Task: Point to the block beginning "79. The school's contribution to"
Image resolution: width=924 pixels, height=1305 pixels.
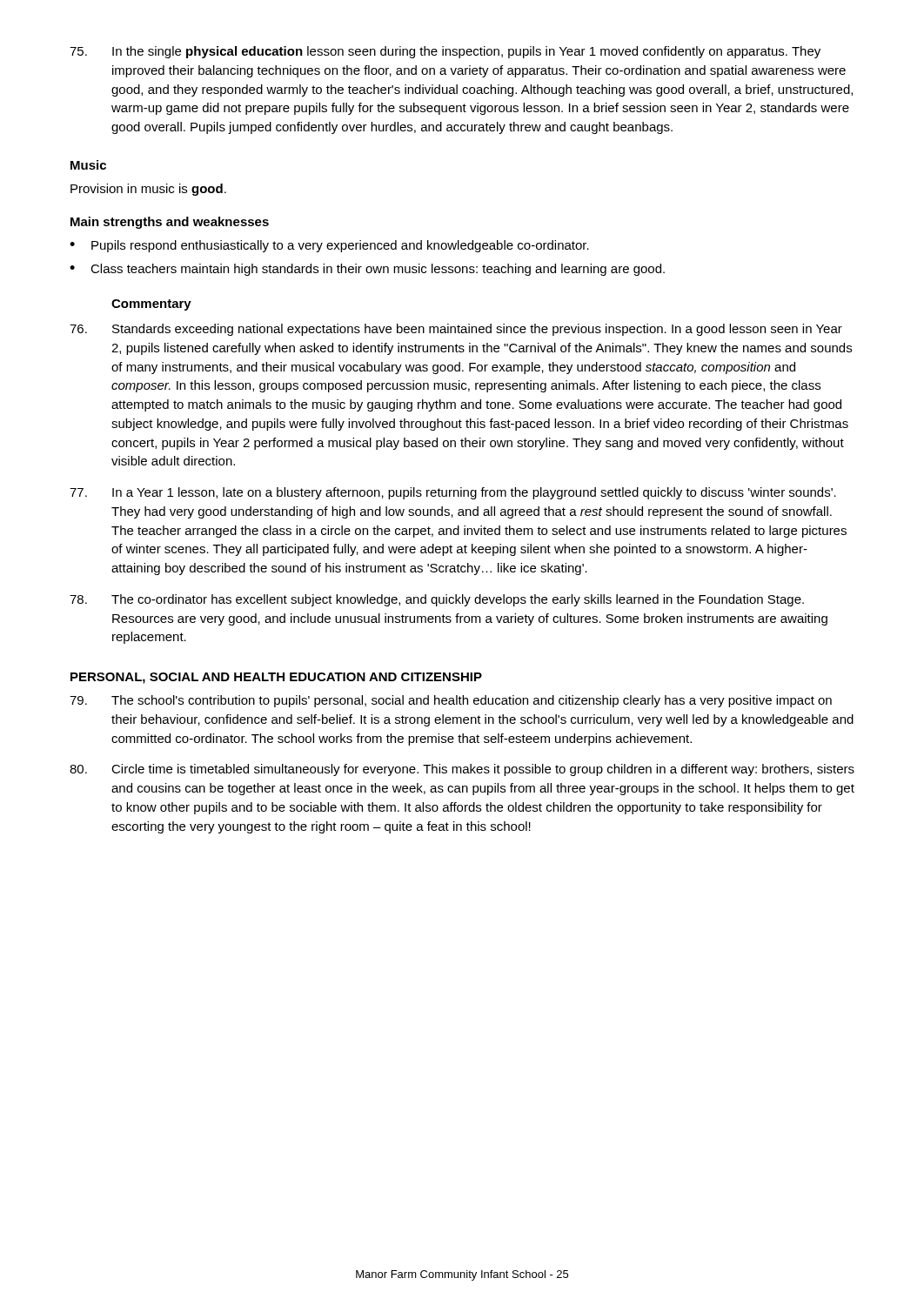Action: 462,719
